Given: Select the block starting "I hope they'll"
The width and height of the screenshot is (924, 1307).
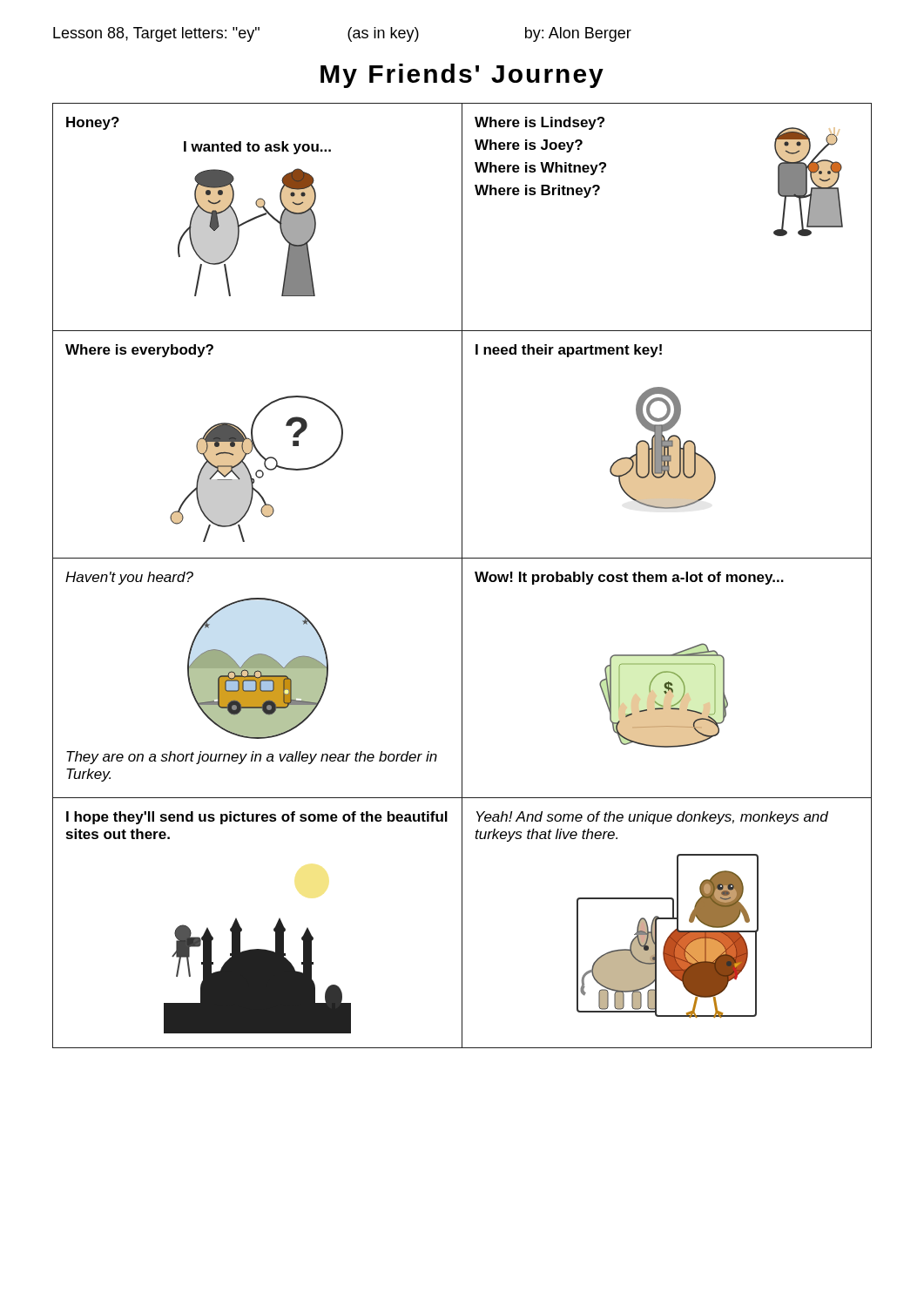Looking at the screenshot, I should (x=257, y=826).
